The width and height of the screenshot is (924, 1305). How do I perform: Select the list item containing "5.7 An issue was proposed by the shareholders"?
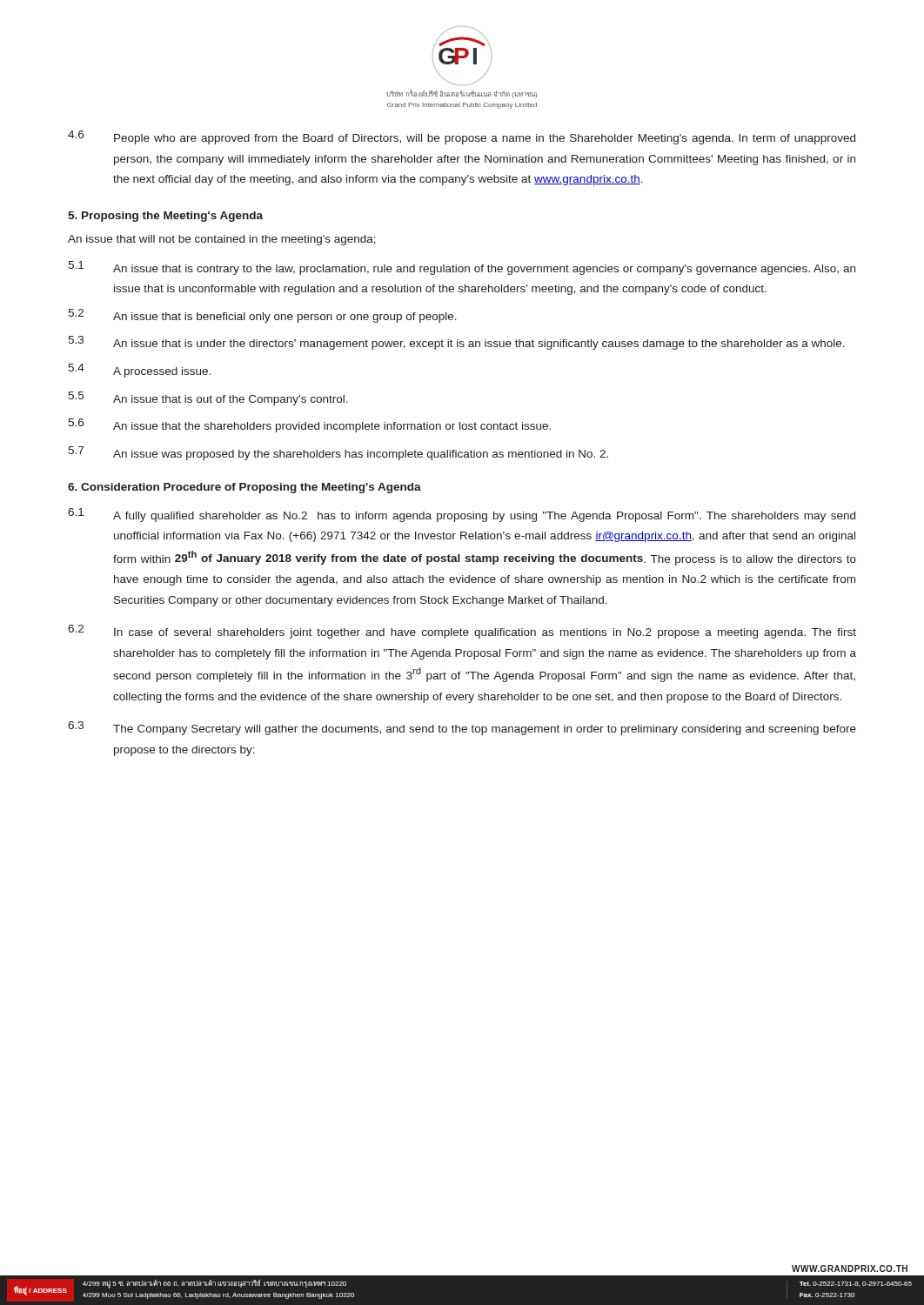click(x=462, y=454)
